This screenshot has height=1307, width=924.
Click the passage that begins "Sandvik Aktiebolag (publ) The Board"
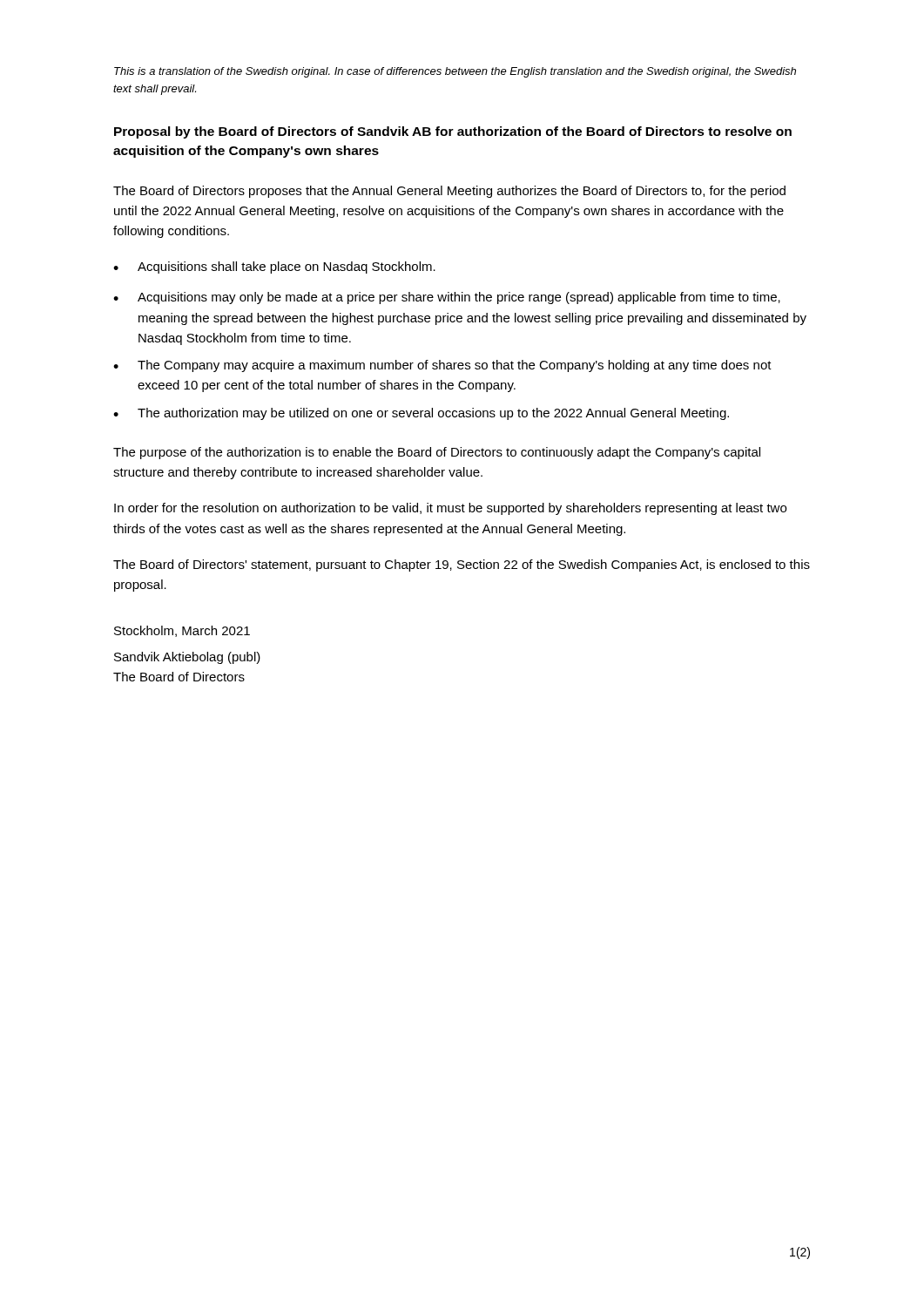point(187,666)
